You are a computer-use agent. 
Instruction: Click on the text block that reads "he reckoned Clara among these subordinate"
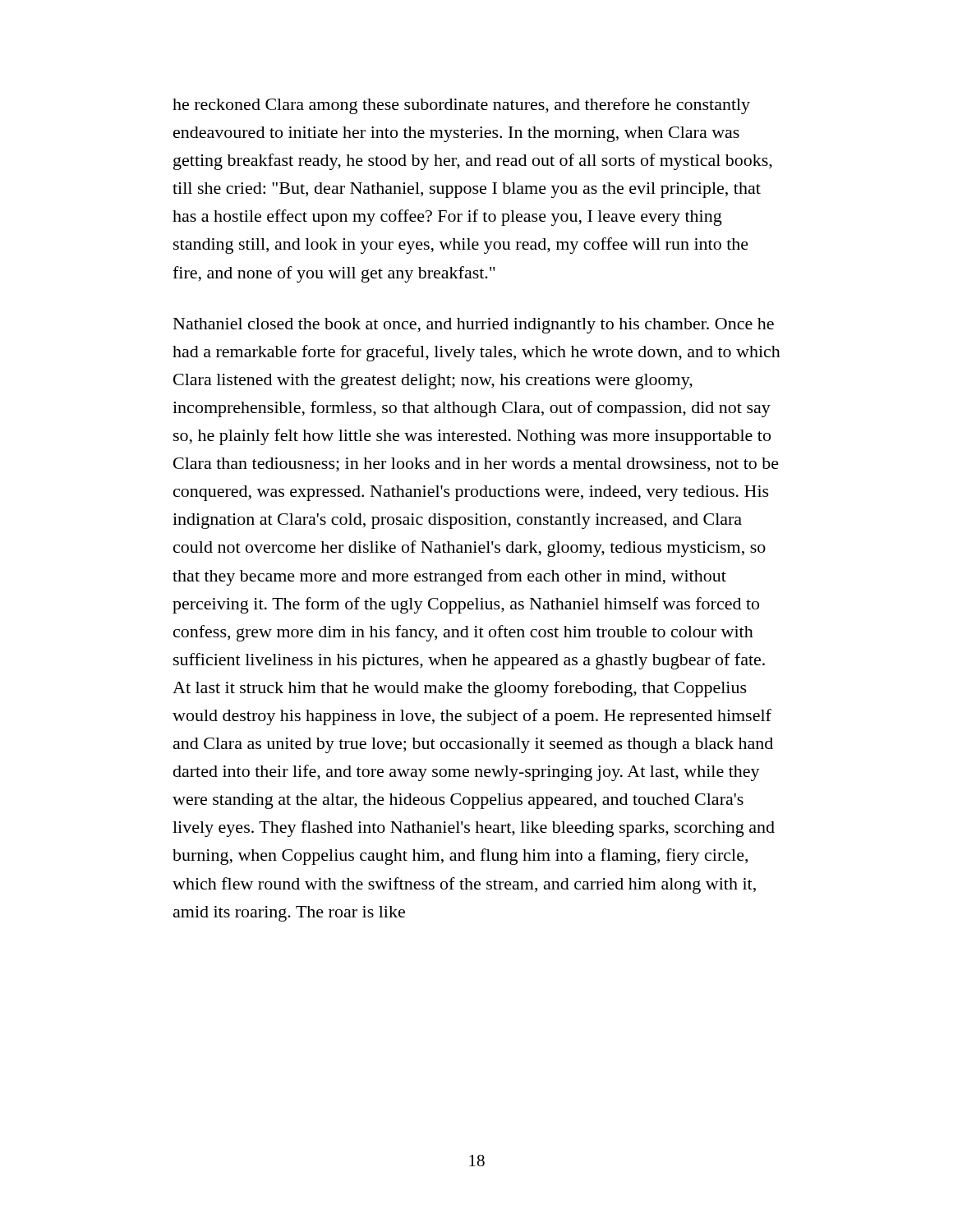pos(473,188)
